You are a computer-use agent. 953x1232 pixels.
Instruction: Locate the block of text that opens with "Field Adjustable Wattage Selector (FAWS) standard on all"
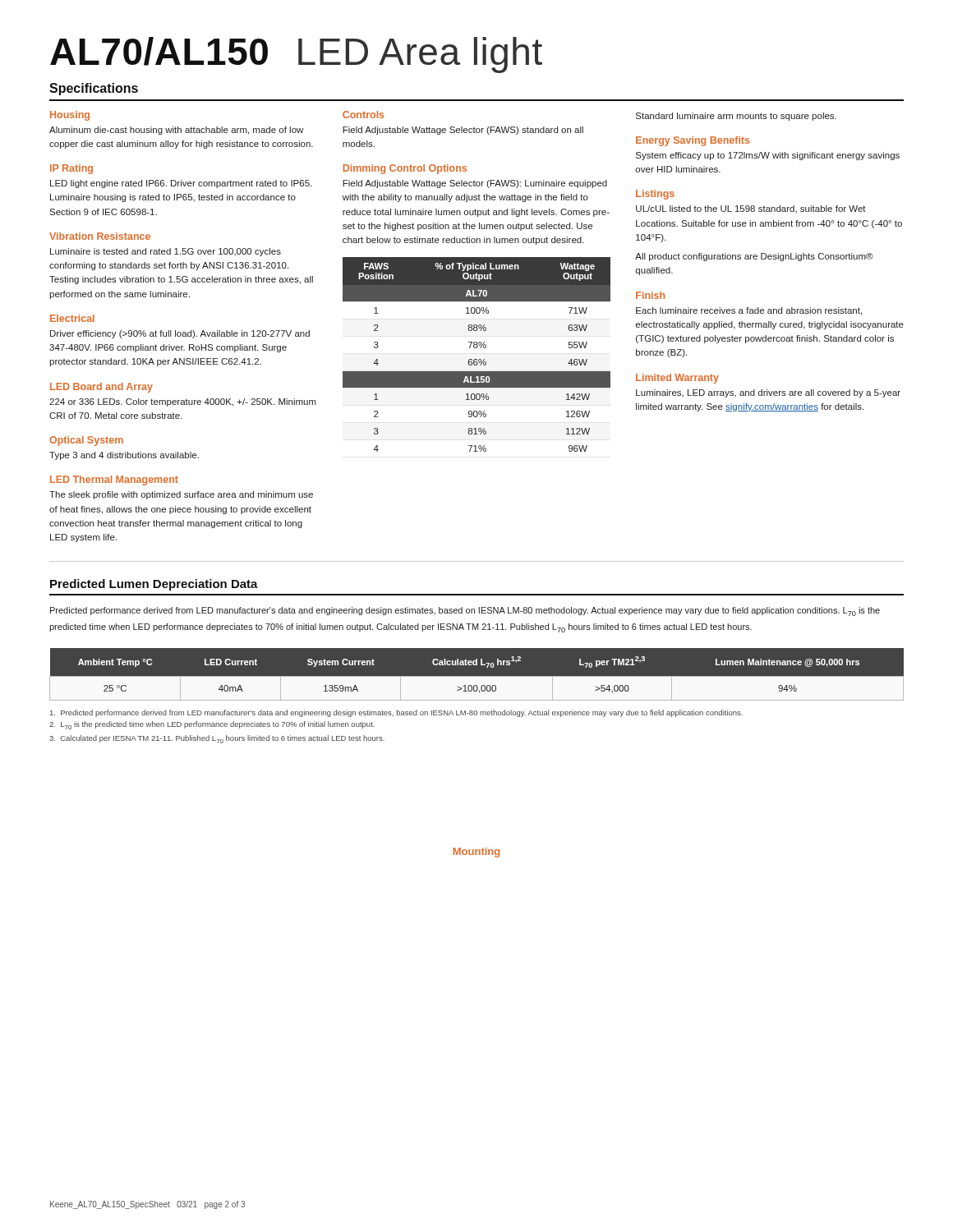463,137
